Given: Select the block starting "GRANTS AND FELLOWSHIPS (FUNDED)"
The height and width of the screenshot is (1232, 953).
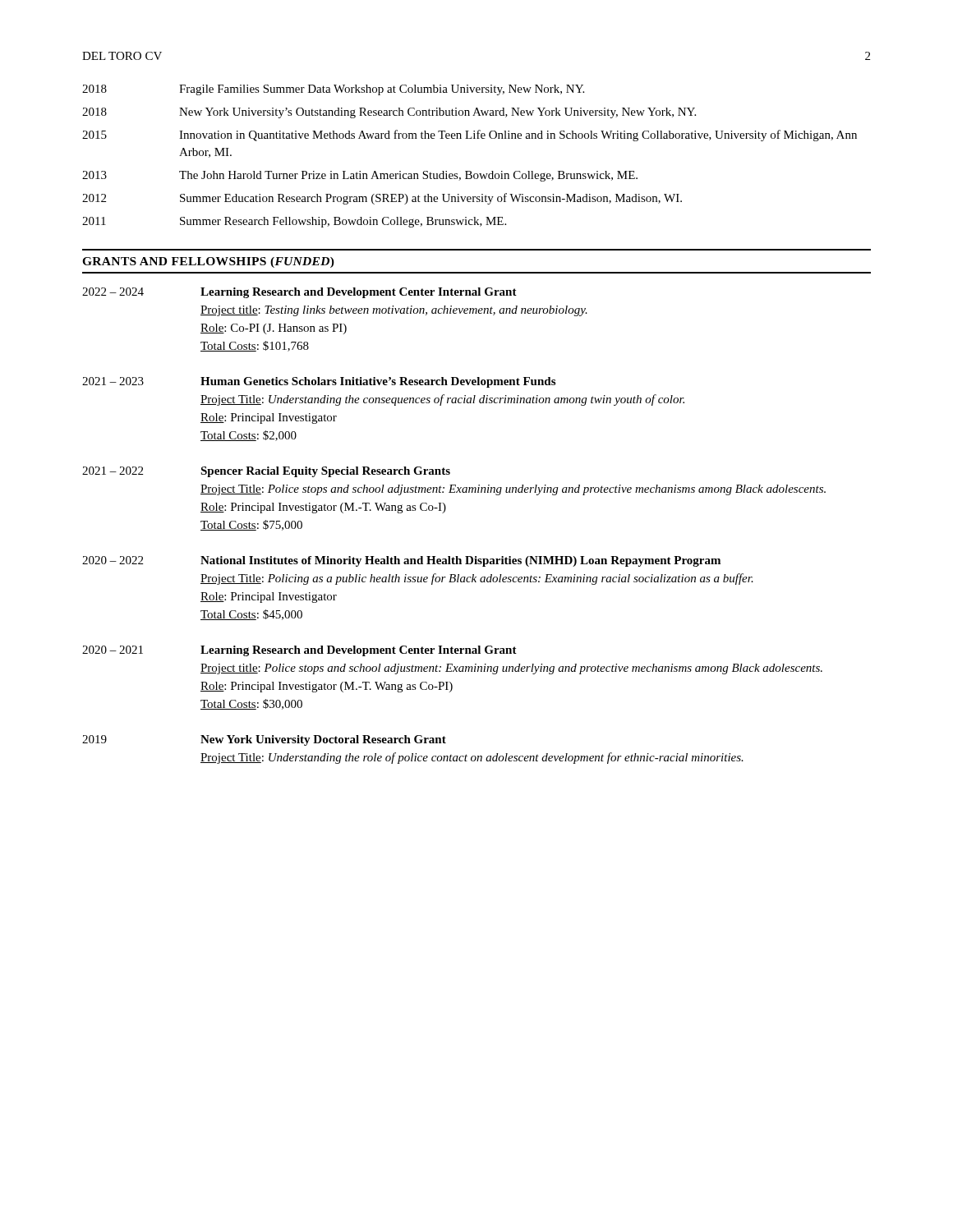Looking at the screenshot, I should [208, 261].
